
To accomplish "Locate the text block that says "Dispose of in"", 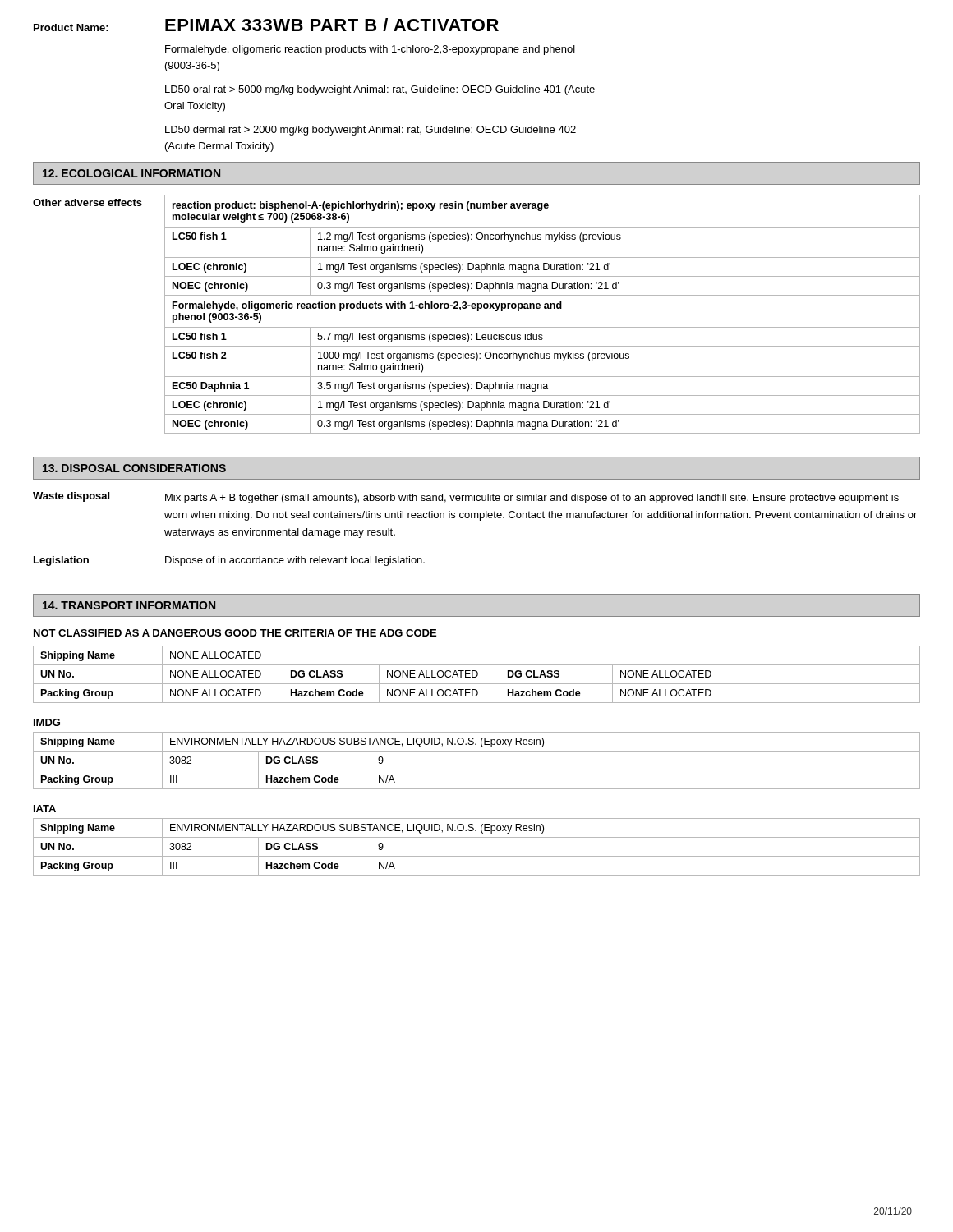I will point(295,560).
